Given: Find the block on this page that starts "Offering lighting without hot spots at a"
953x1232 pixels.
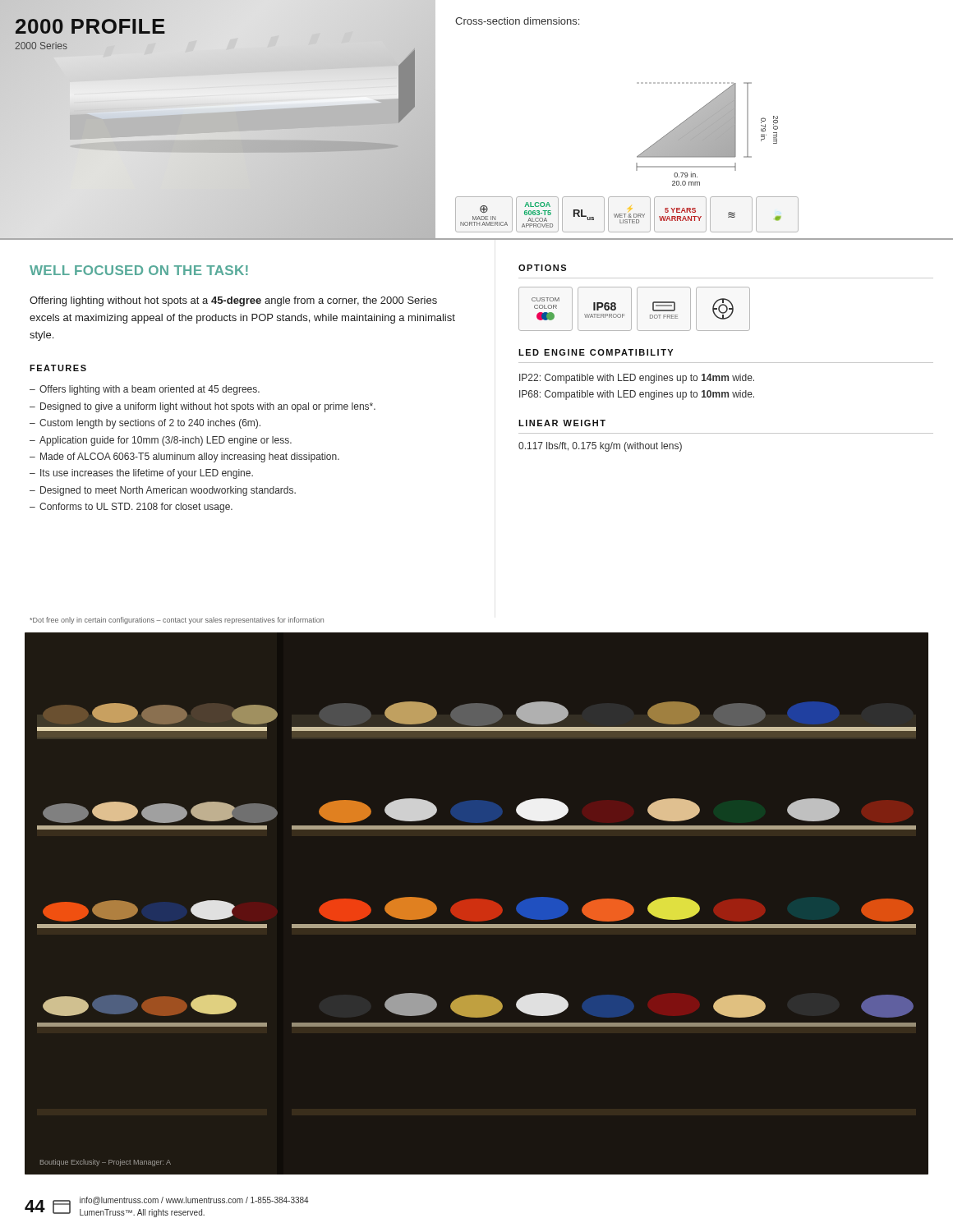Looking at the screenshot, I should click(242, 317).
